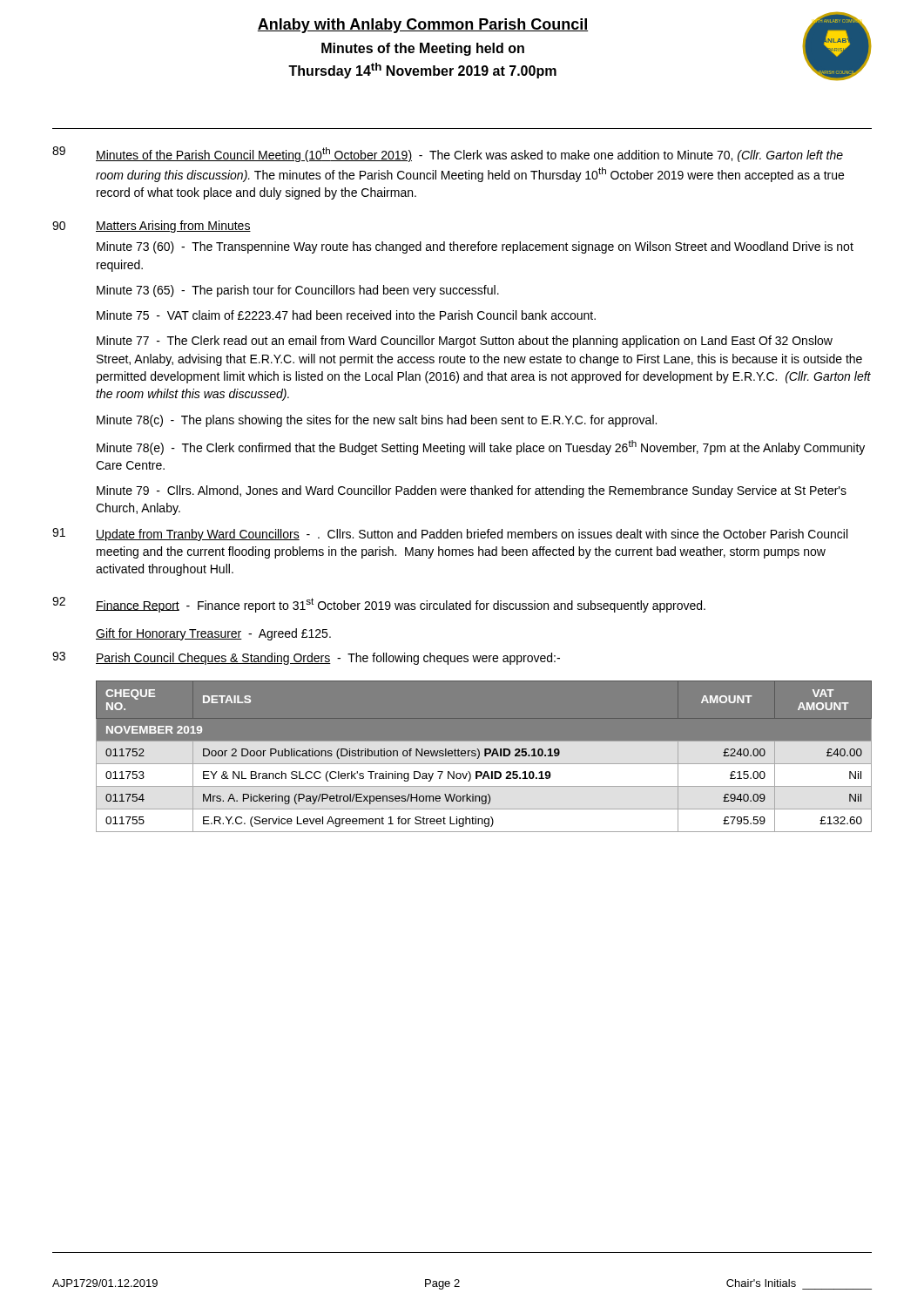
Task: Locate the logo
Action: tap(837, 46)
